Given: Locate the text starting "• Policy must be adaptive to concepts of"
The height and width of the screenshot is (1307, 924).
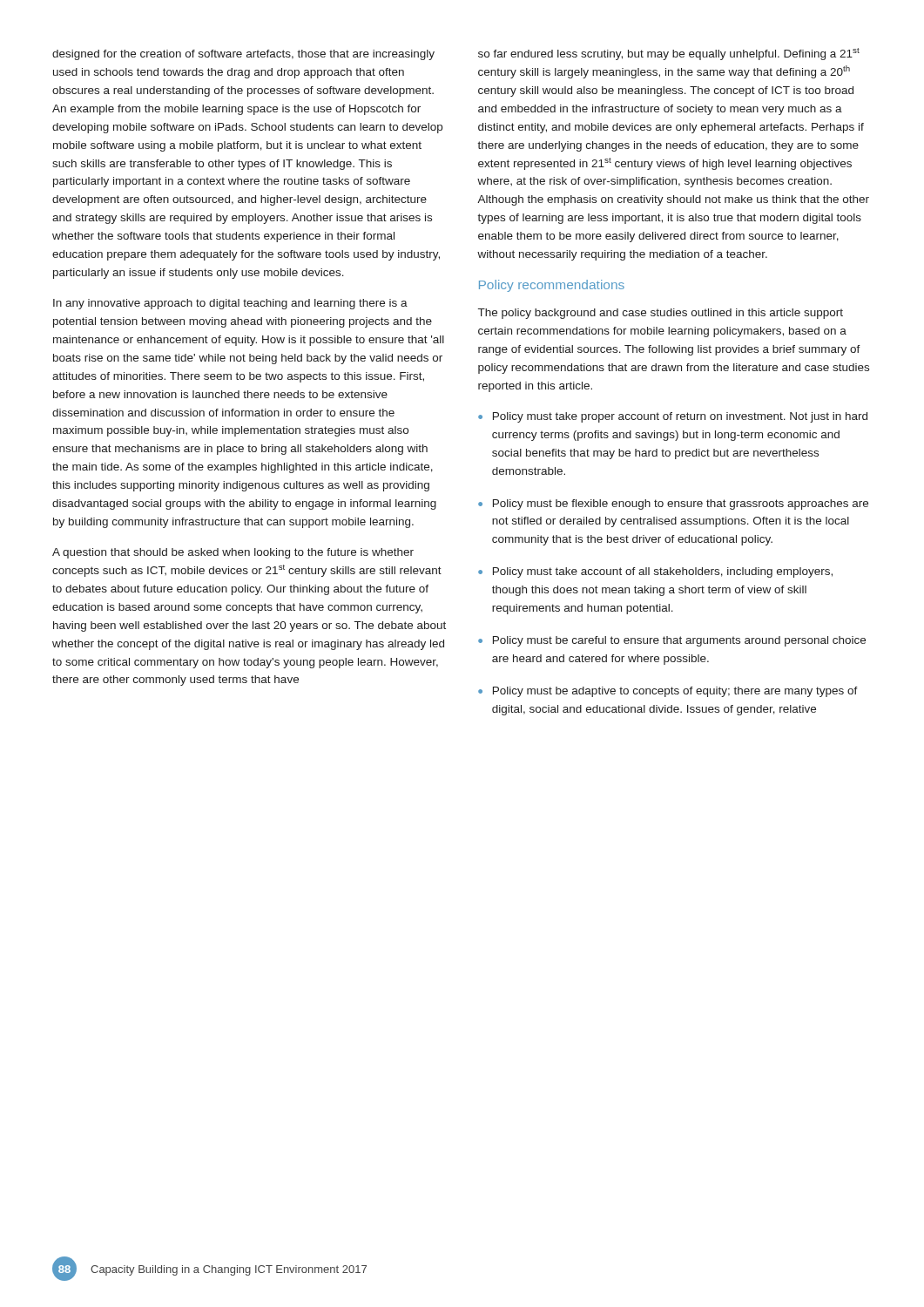Looking at the screenshot, I should pyautogui.click(x=675, y=700).
